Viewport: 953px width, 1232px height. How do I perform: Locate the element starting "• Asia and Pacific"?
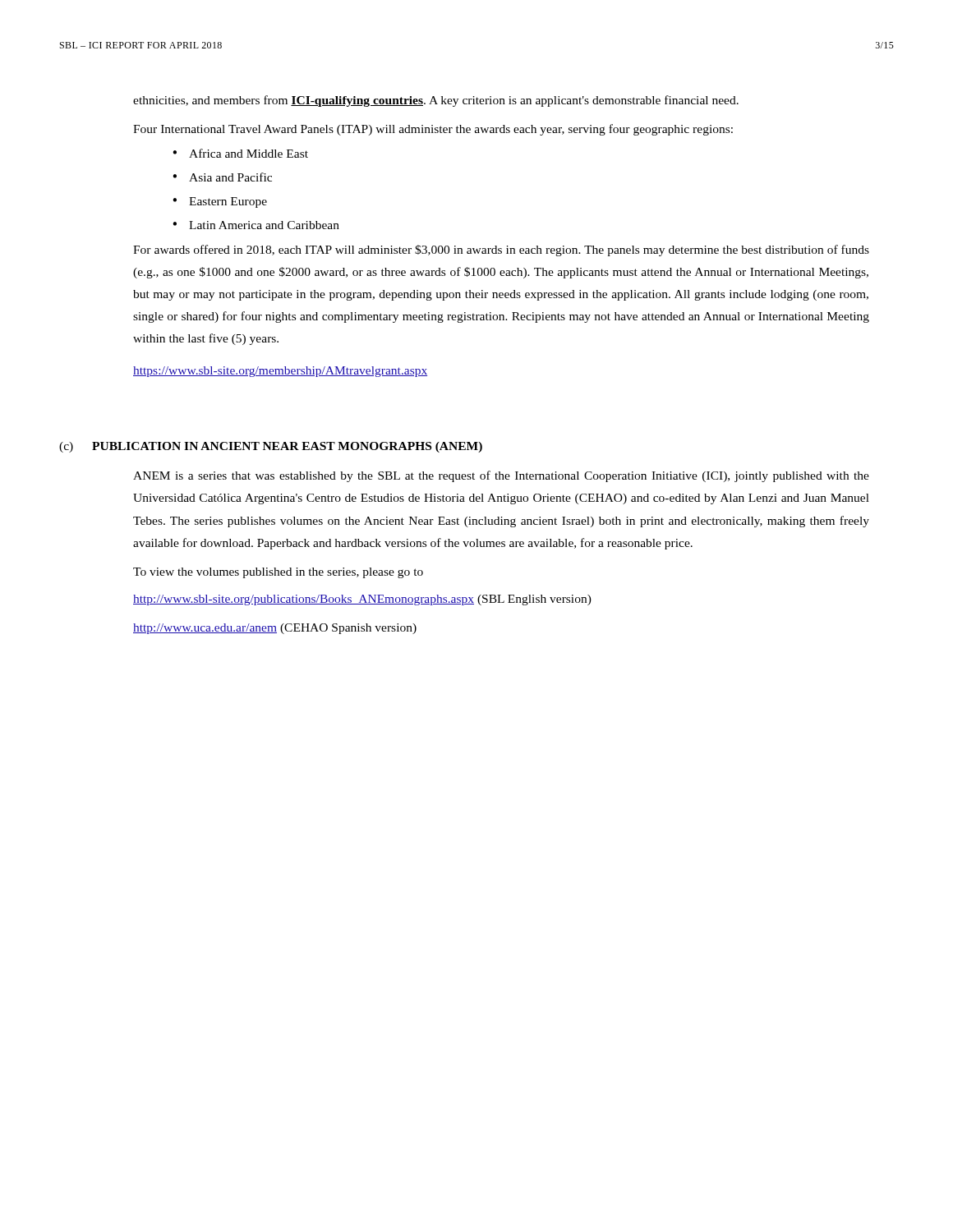click(219, 177)
